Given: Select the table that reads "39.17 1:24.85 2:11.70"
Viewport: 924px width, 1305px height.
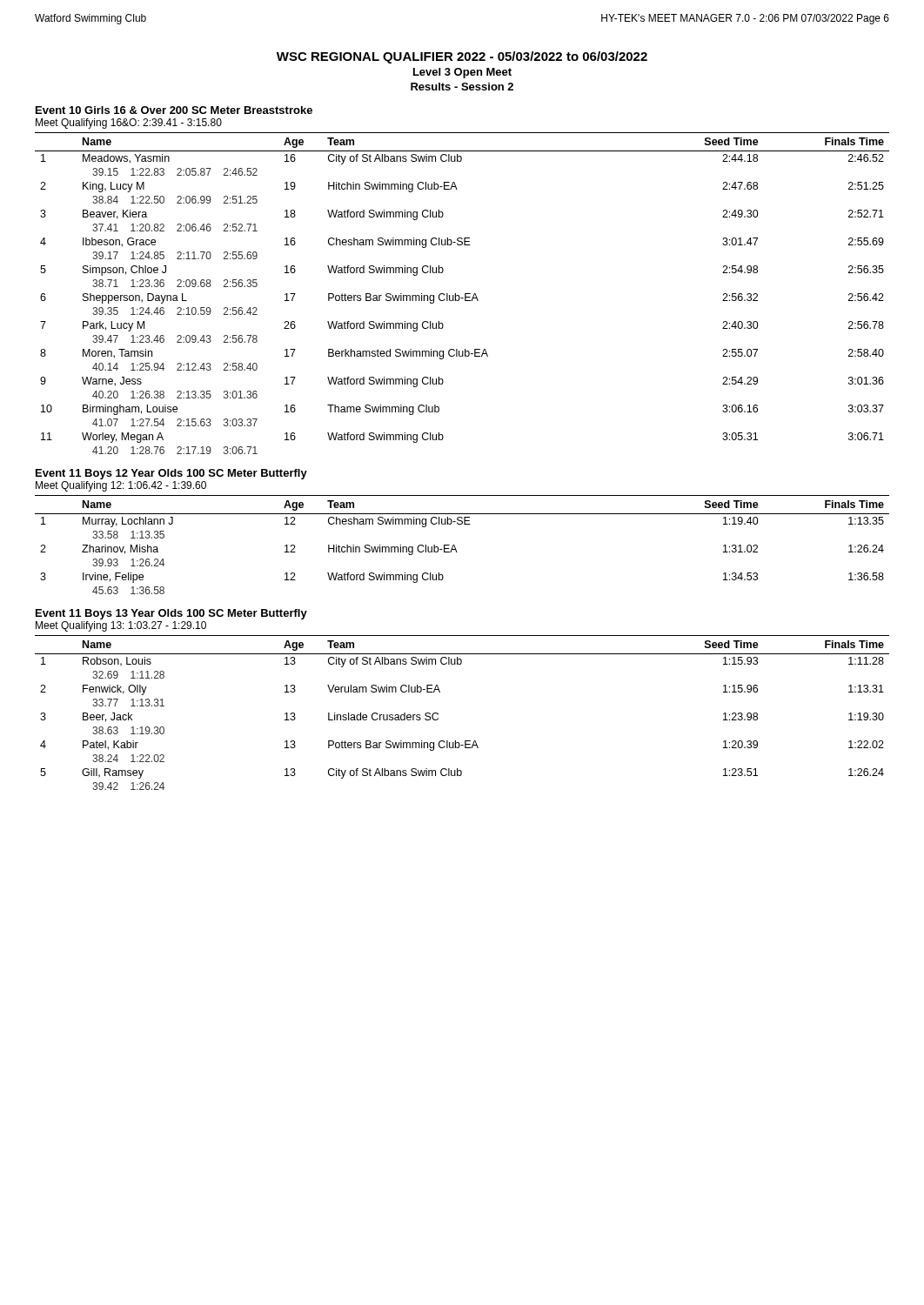Looking at the screenshot, I should click(x=462, y=295).
